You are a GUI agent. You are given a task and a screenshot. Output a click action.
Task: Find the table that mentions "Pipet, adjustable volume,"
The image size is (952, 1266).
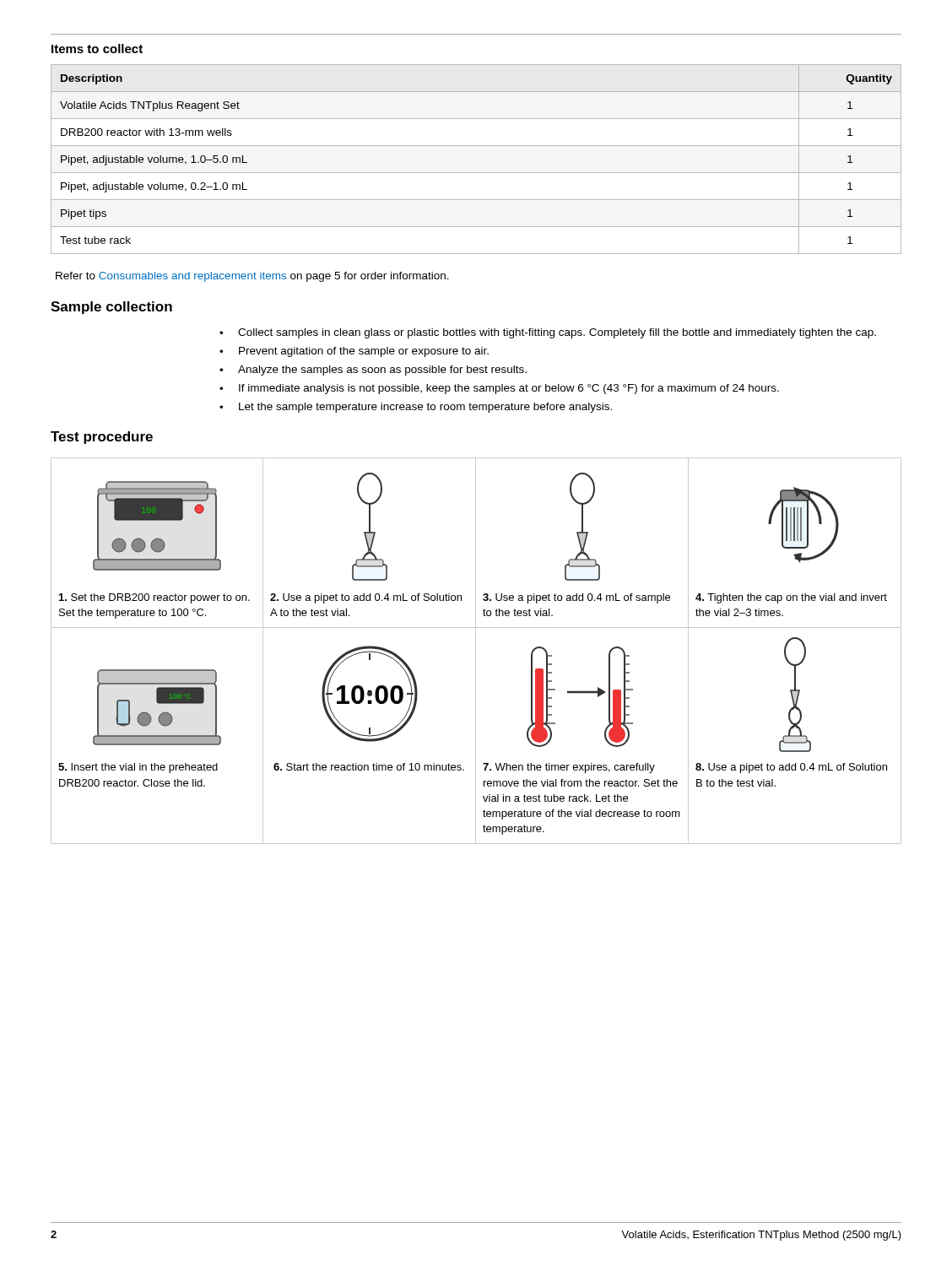click(476, 159)
